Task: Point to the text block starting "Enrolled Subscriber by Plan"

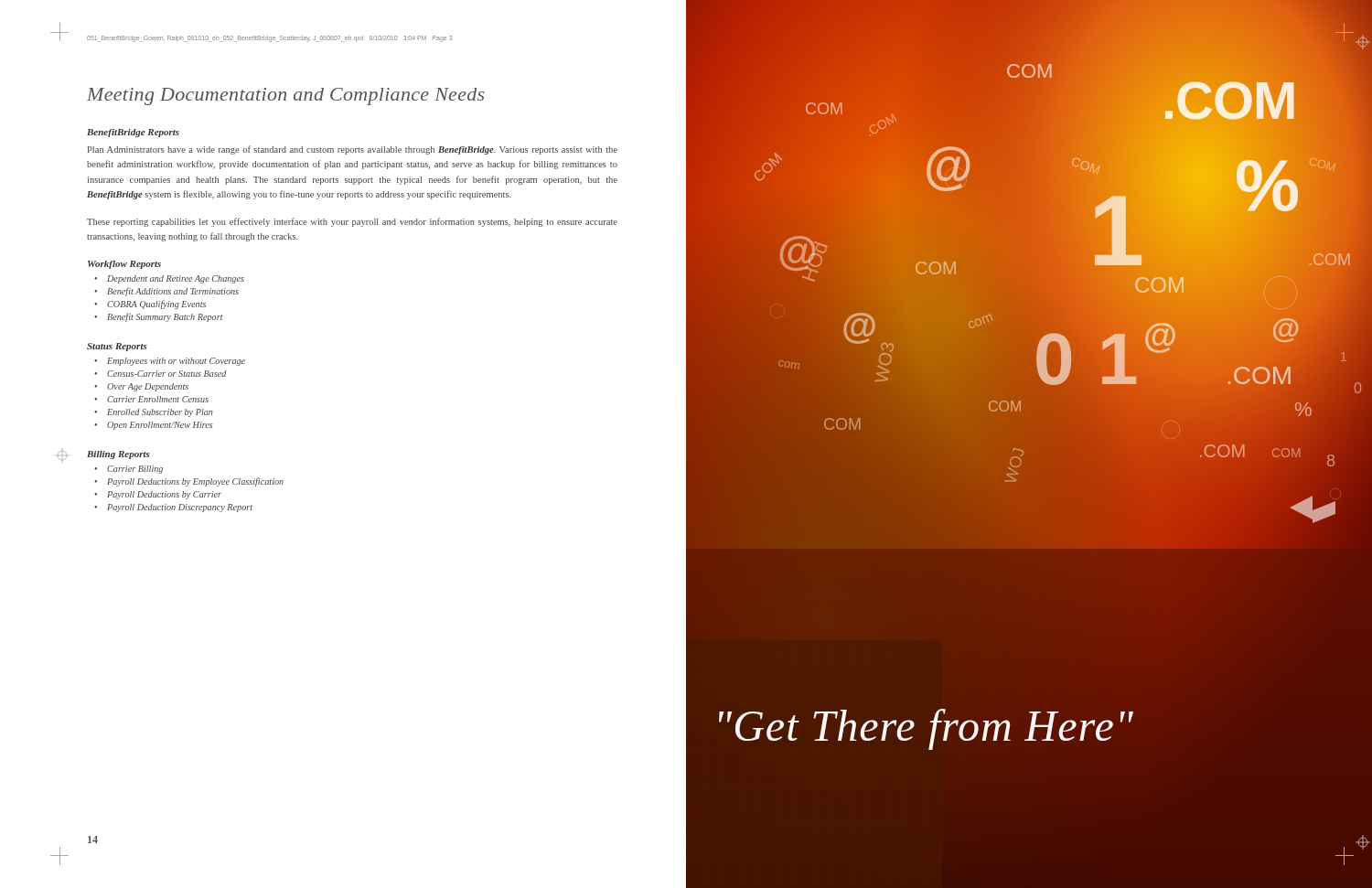Action: [x=160, y=412]
